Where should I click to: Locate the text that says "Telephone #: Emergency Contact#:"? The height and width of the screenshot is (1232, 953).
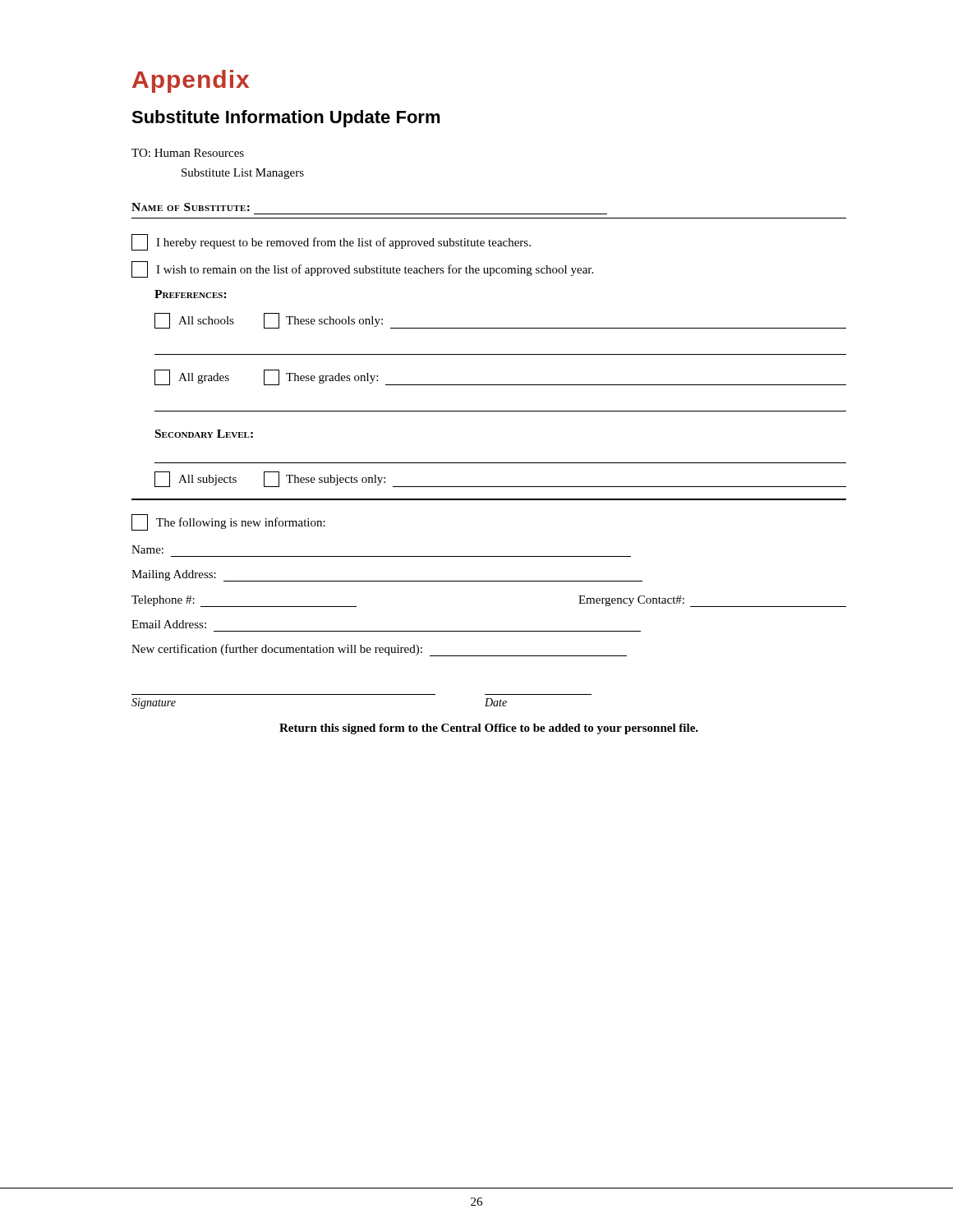pos(158,601)
